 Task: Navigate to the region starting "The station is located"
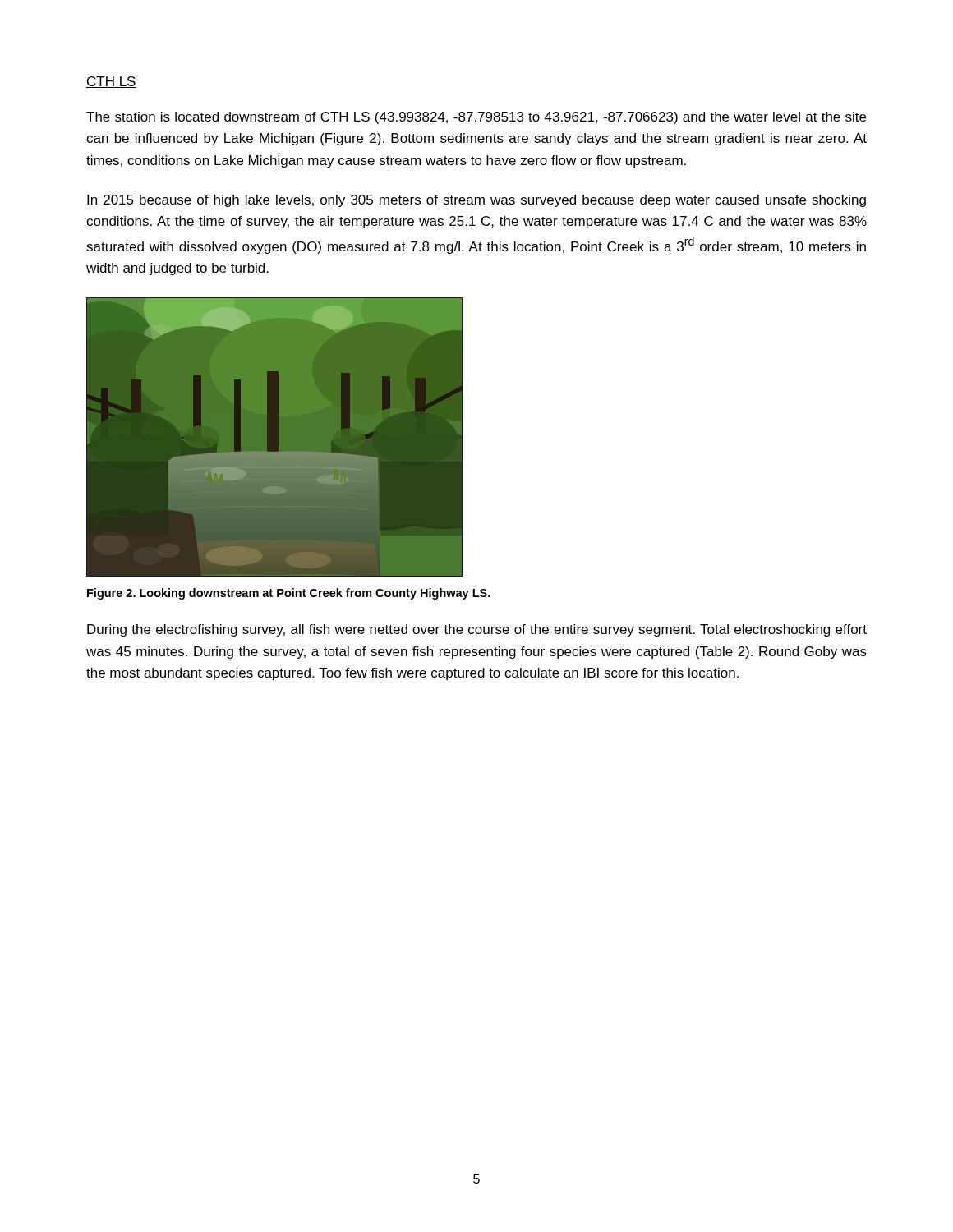[x=476, y=139]
